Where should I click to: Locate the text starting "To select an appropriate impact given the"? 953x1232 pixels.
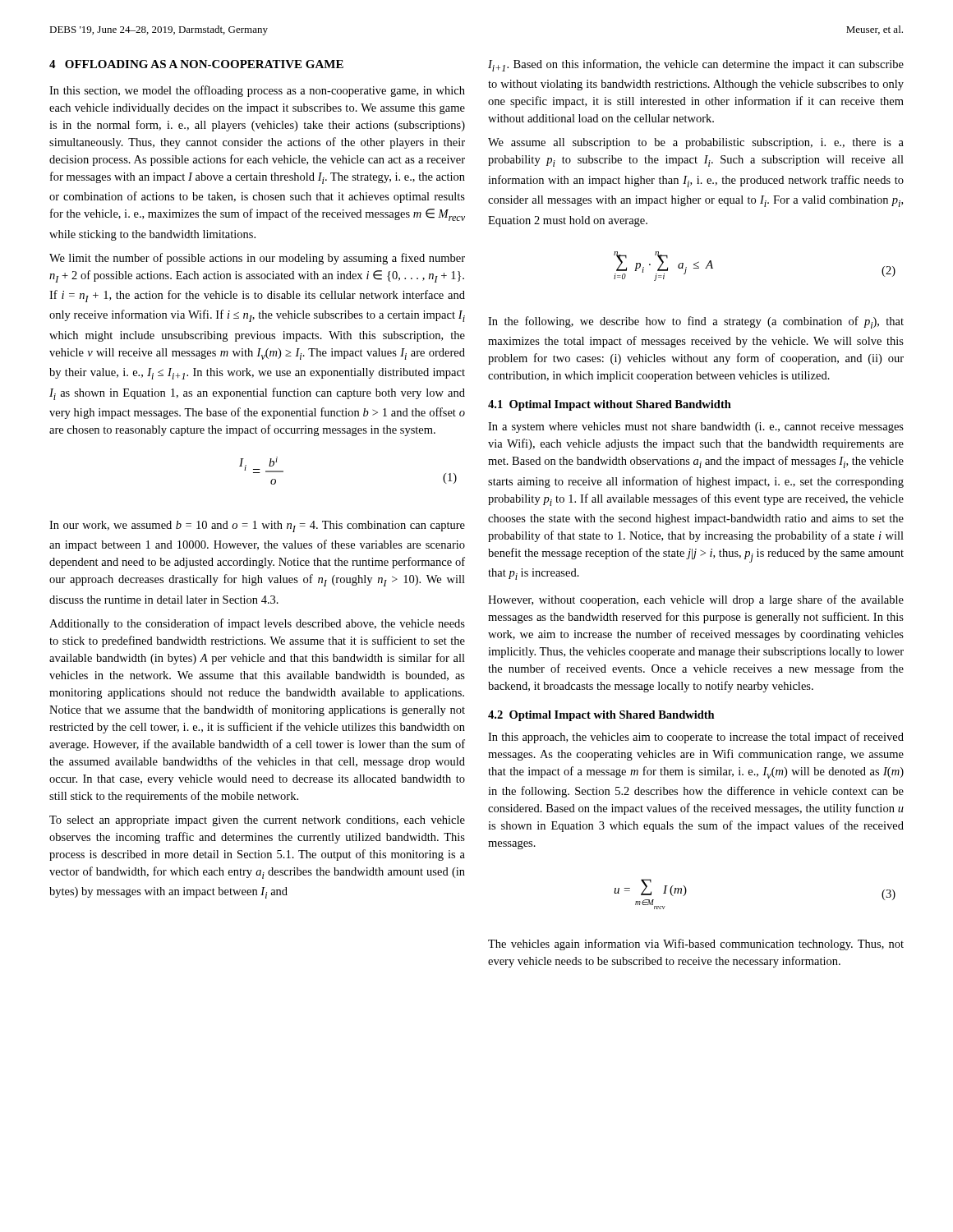click(257, 857)
